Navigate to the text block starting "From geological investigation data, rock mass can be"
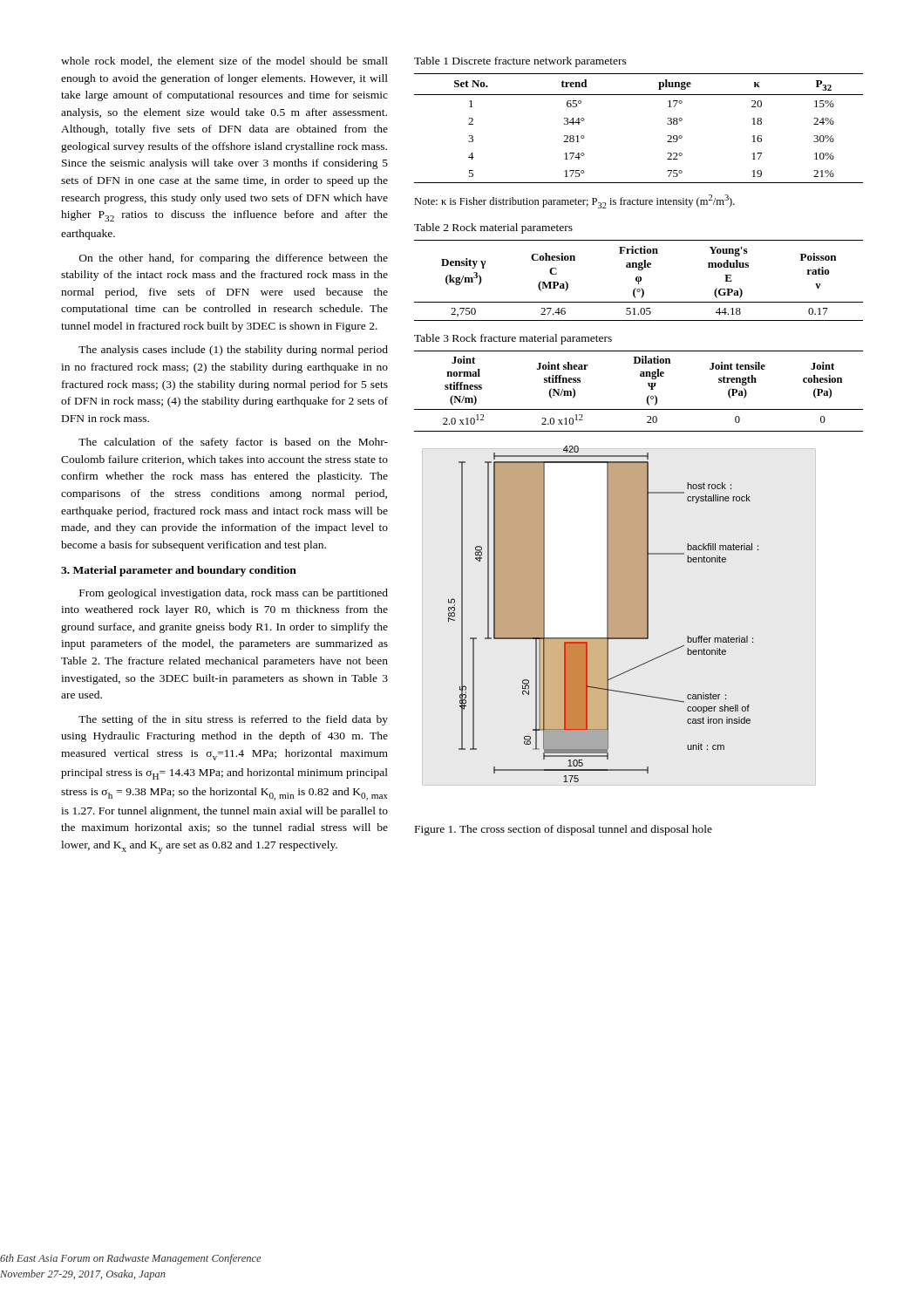The image size is (924, 1308). click(x=224, y=644)
